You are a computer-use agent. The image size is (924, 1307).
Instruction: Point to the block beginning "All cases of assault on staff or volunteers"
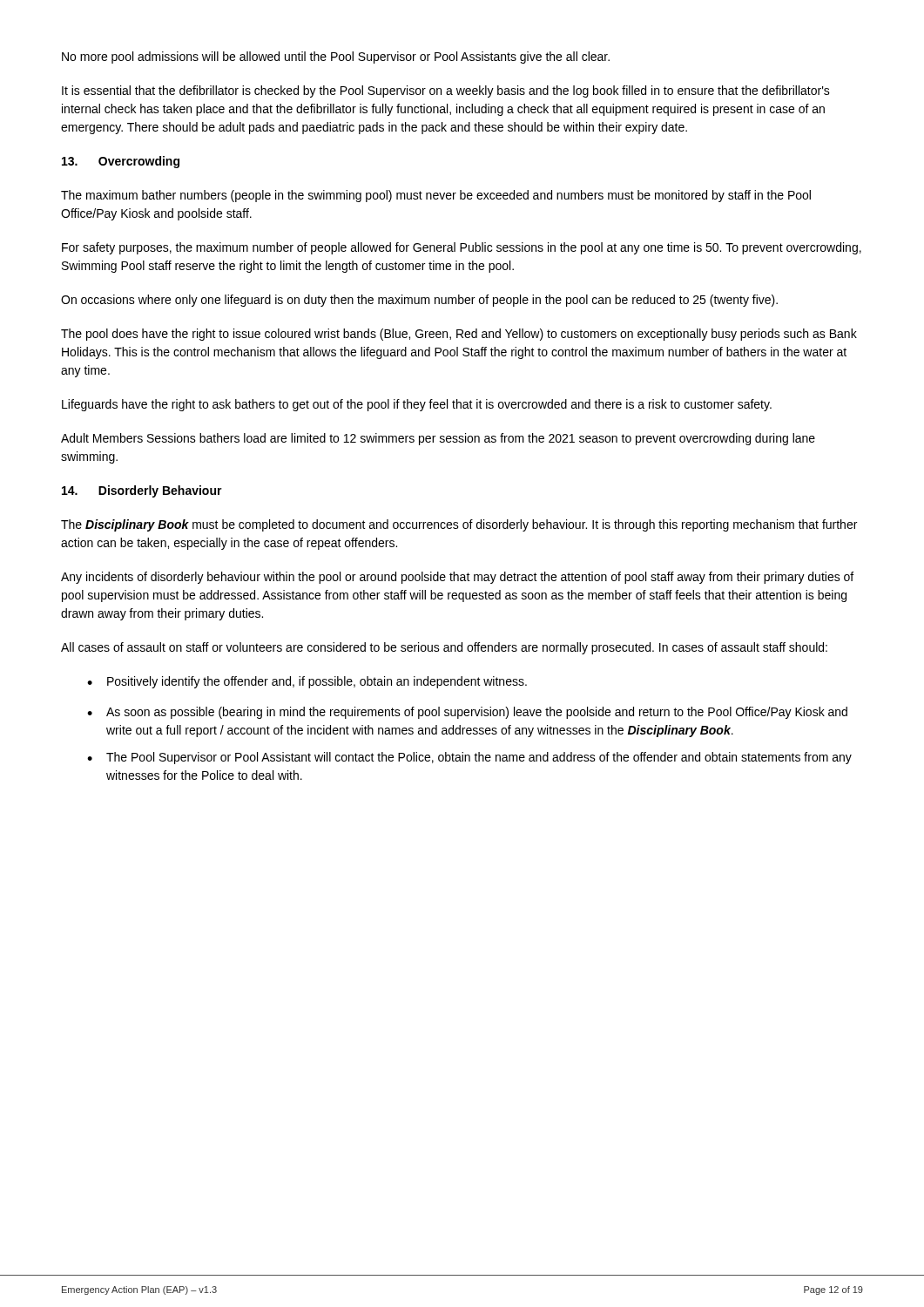445,647
